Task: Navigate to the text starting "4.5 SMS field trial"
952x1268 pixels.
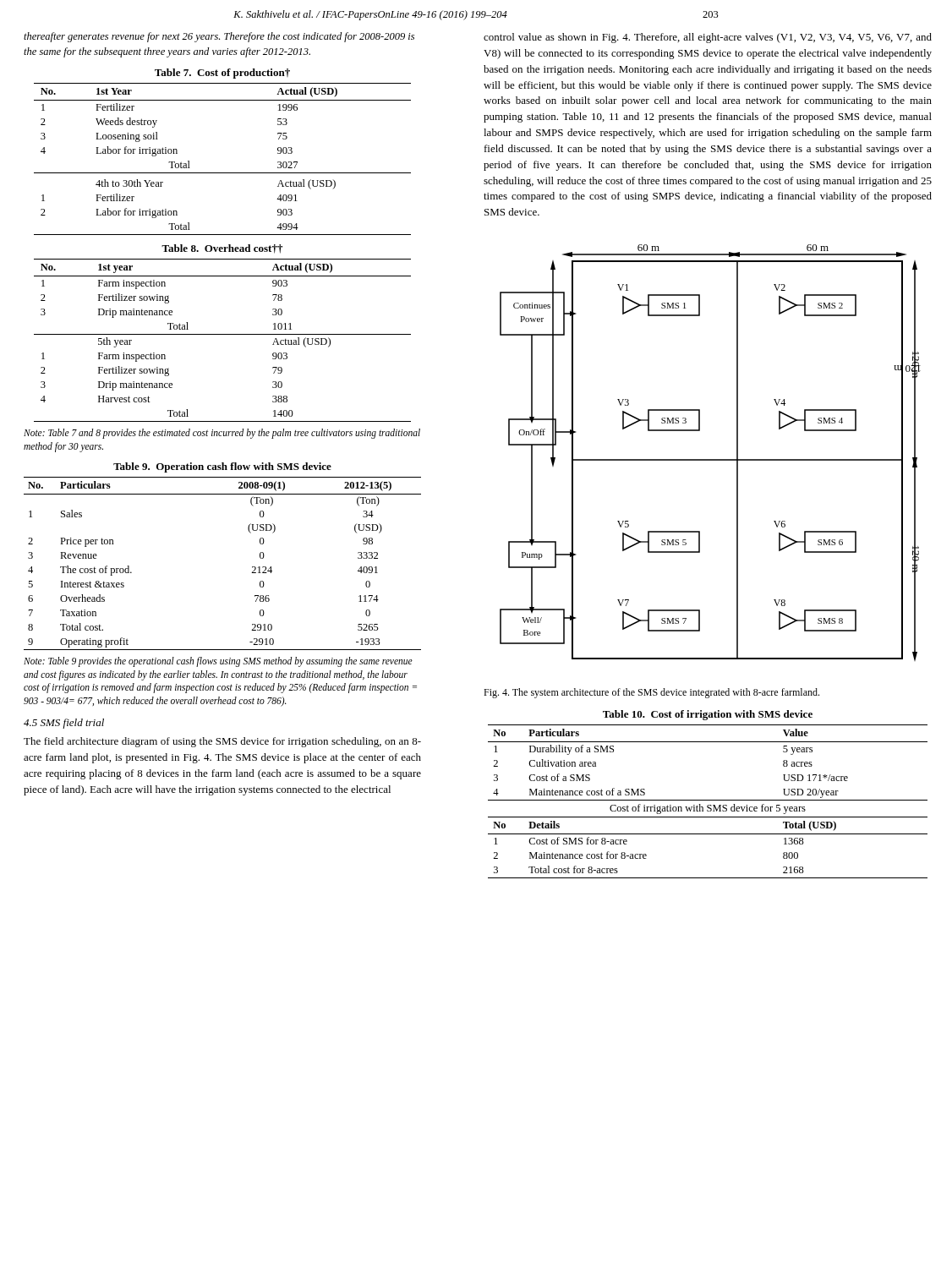Action: click(64, 722)
